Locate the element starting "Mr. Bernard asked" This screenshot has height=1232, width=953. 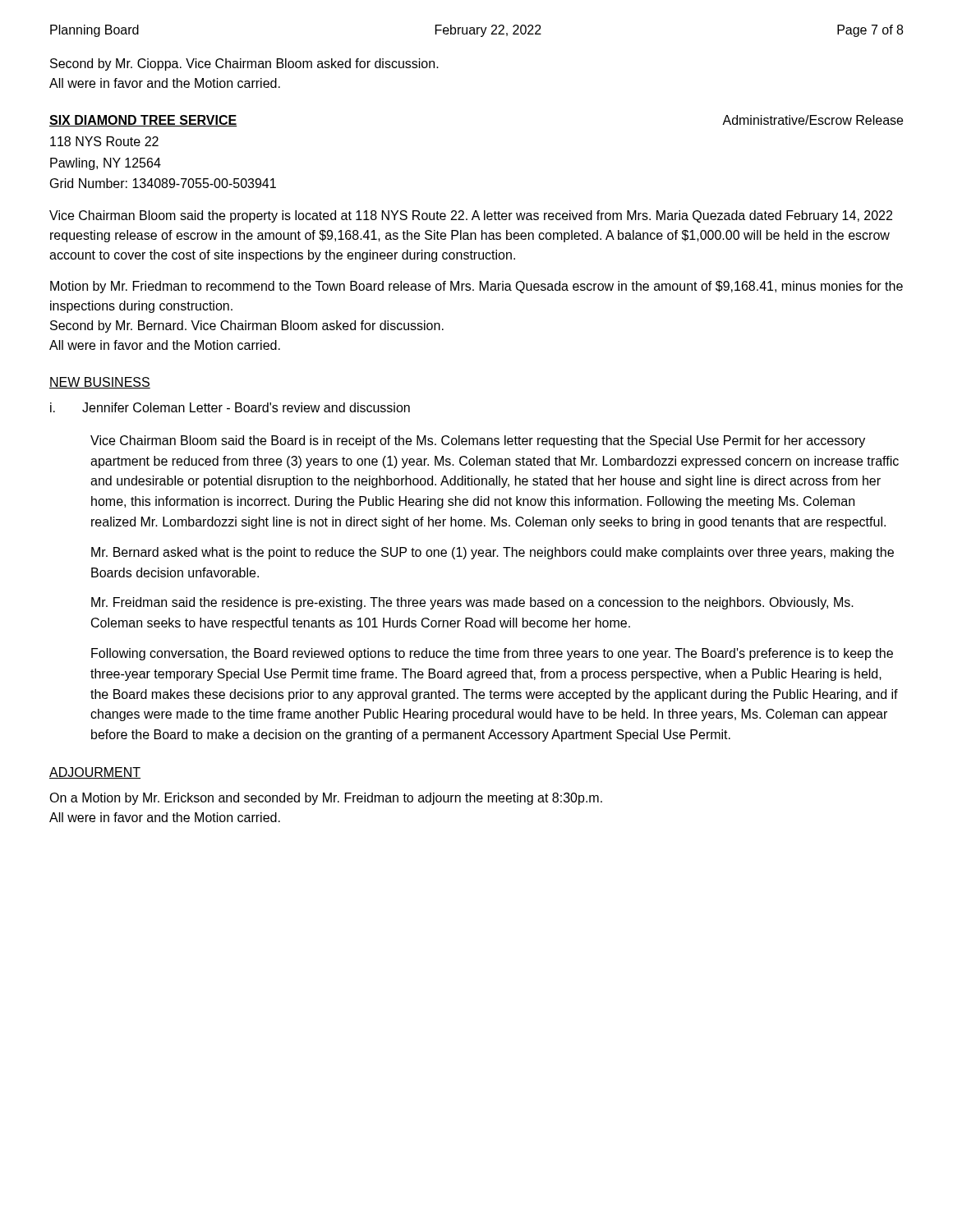492,562
